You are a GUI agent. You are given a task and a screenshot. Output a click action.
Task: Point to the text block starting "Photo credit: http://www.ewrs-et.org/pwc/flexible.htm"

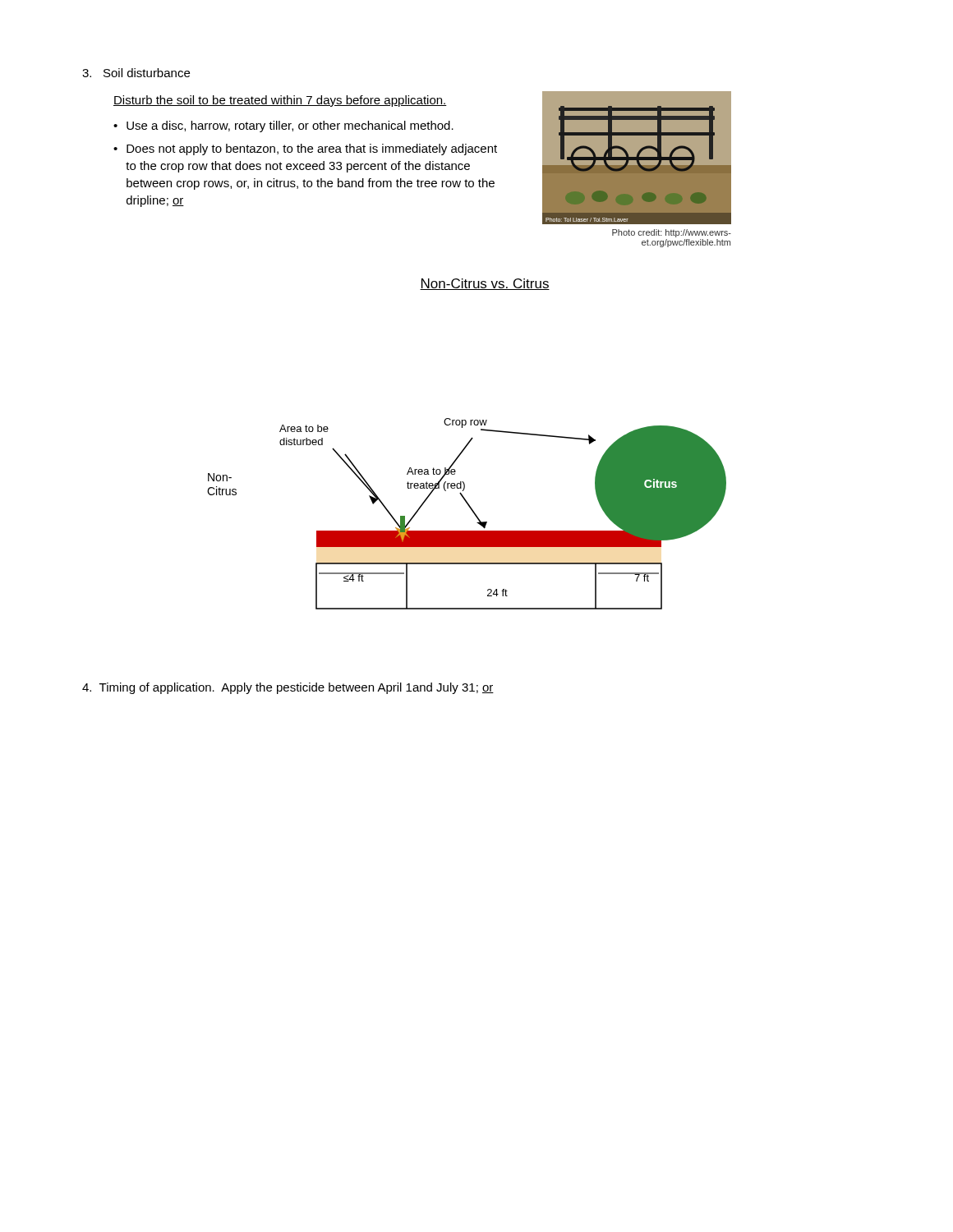tap(671, 237)
